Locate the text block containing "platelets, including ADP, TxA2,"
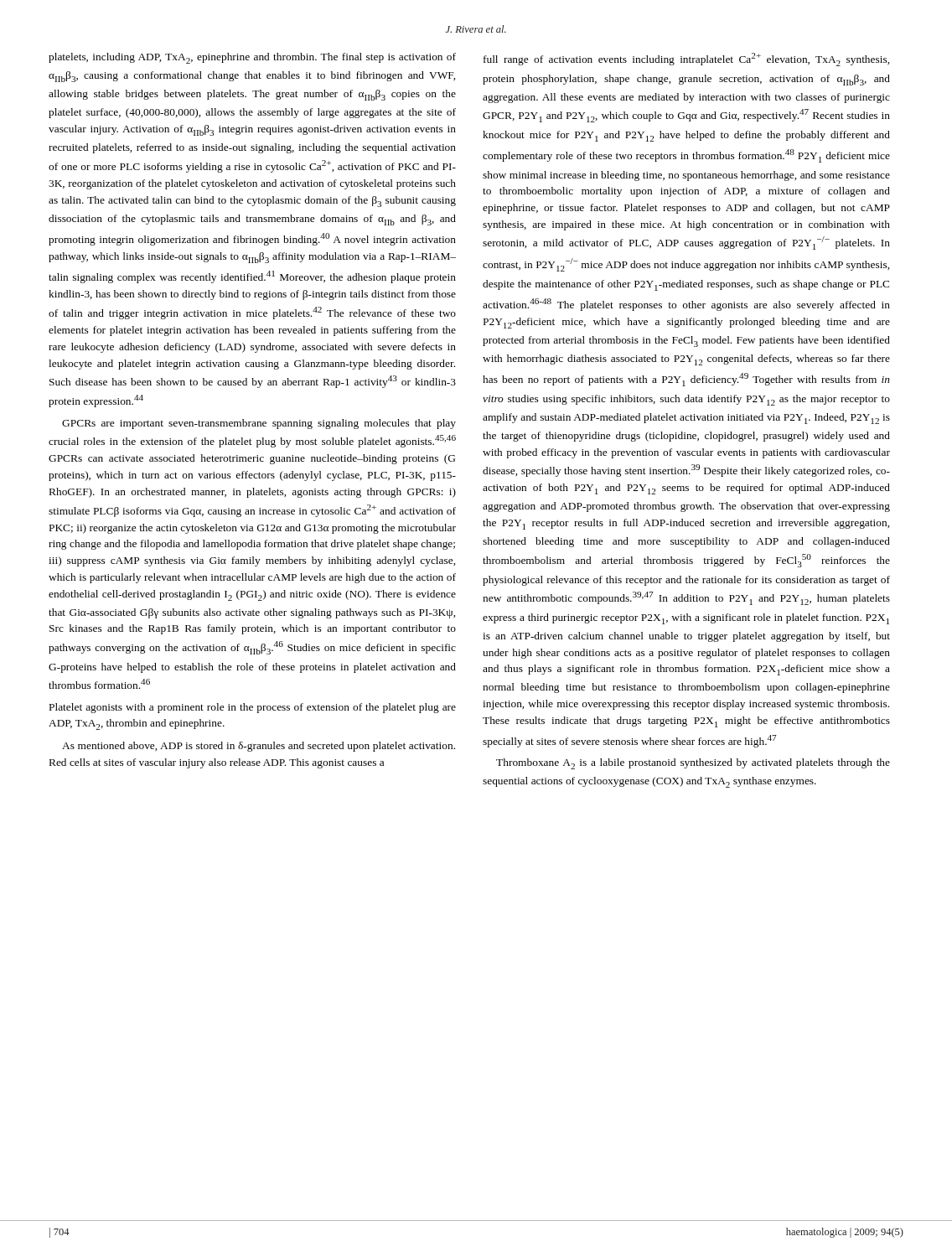This screenshot has height=1257, width=952. pos(252,410)
